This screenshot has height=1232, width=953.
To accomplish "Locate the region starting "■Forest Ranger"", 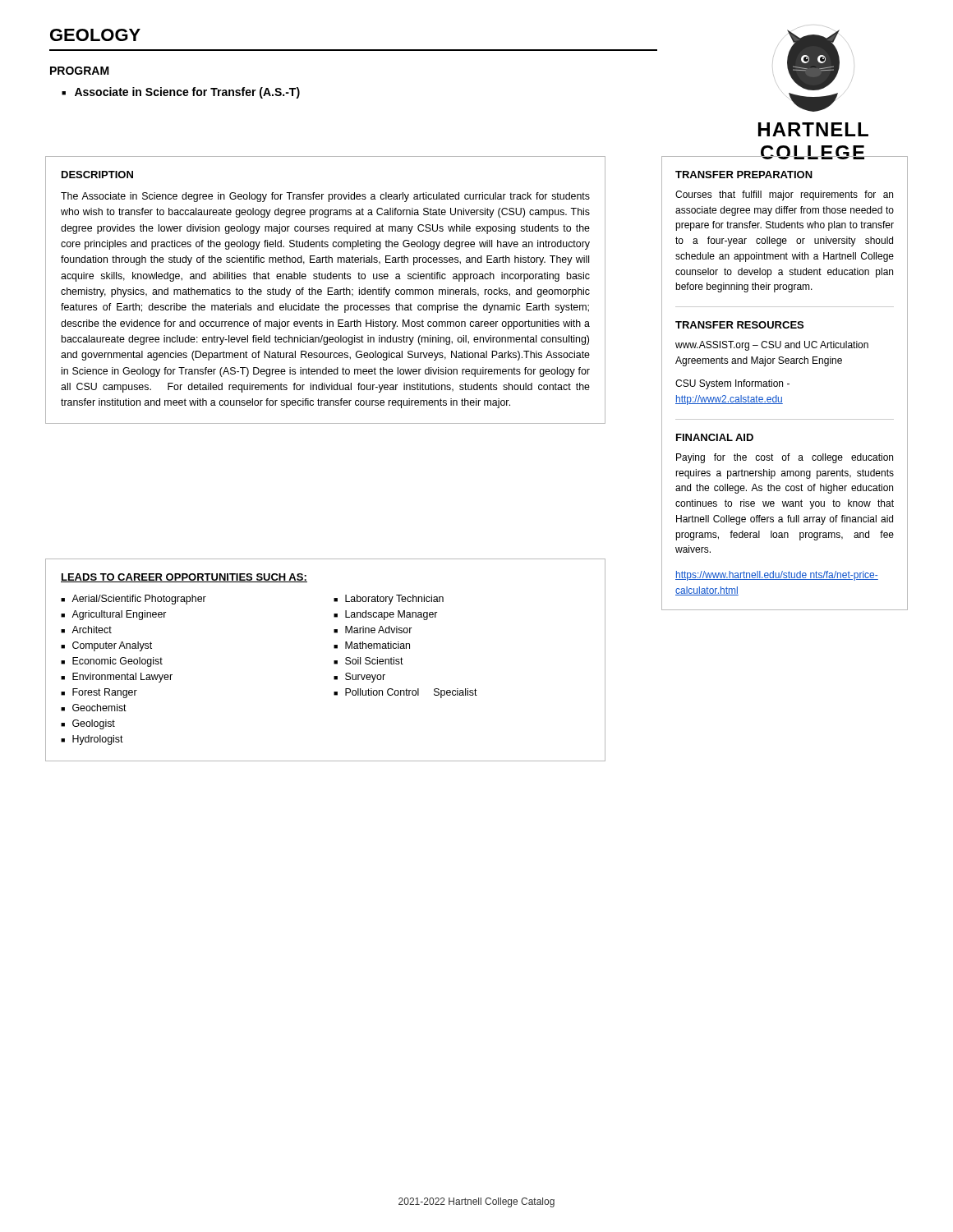I will 99,692.
